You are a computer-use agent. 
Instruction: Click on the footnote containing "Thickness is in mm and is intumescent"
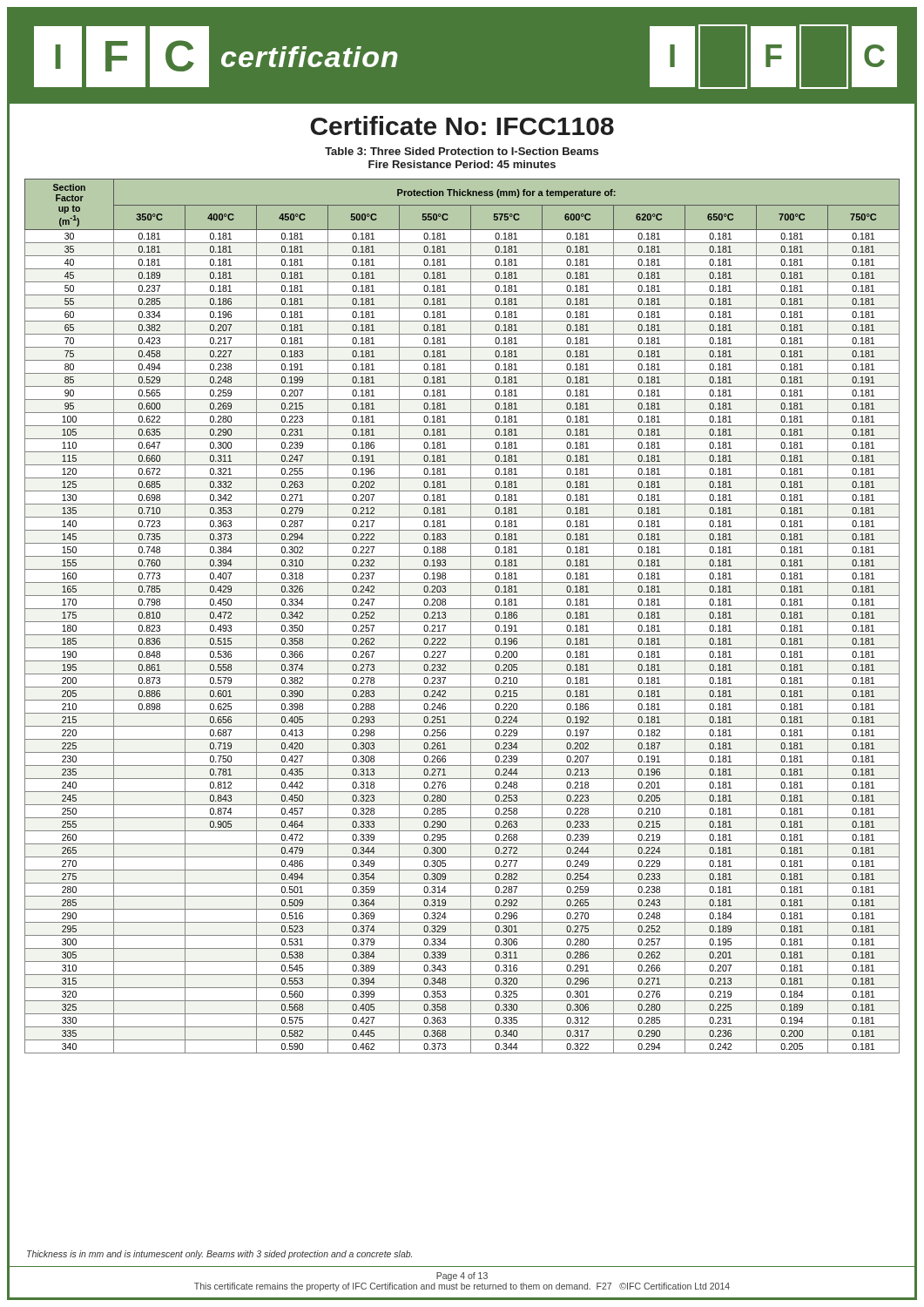tap(220, 1254)
